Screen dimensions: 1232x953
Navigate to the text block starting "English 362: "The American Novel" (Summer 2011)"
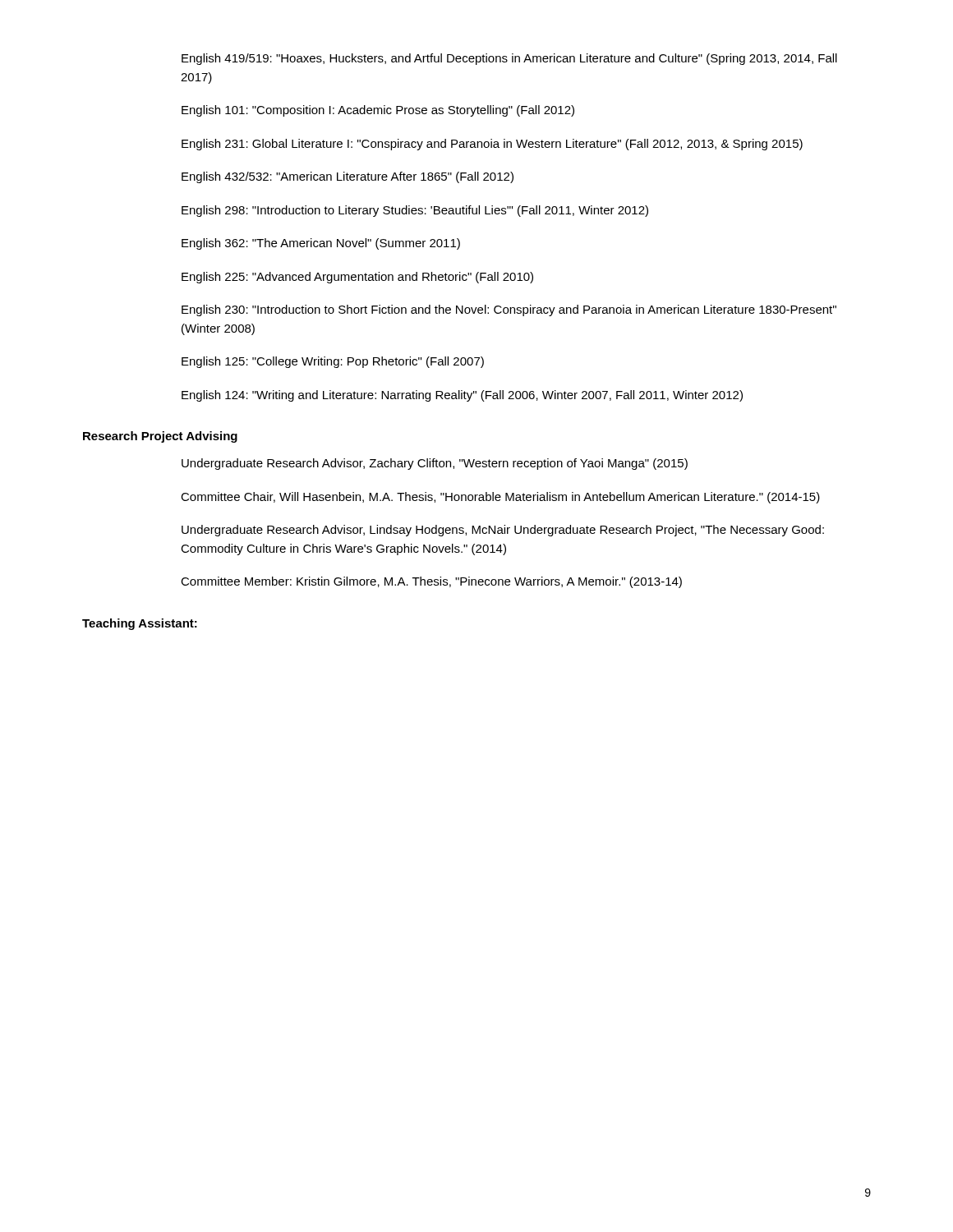[321, 243]
